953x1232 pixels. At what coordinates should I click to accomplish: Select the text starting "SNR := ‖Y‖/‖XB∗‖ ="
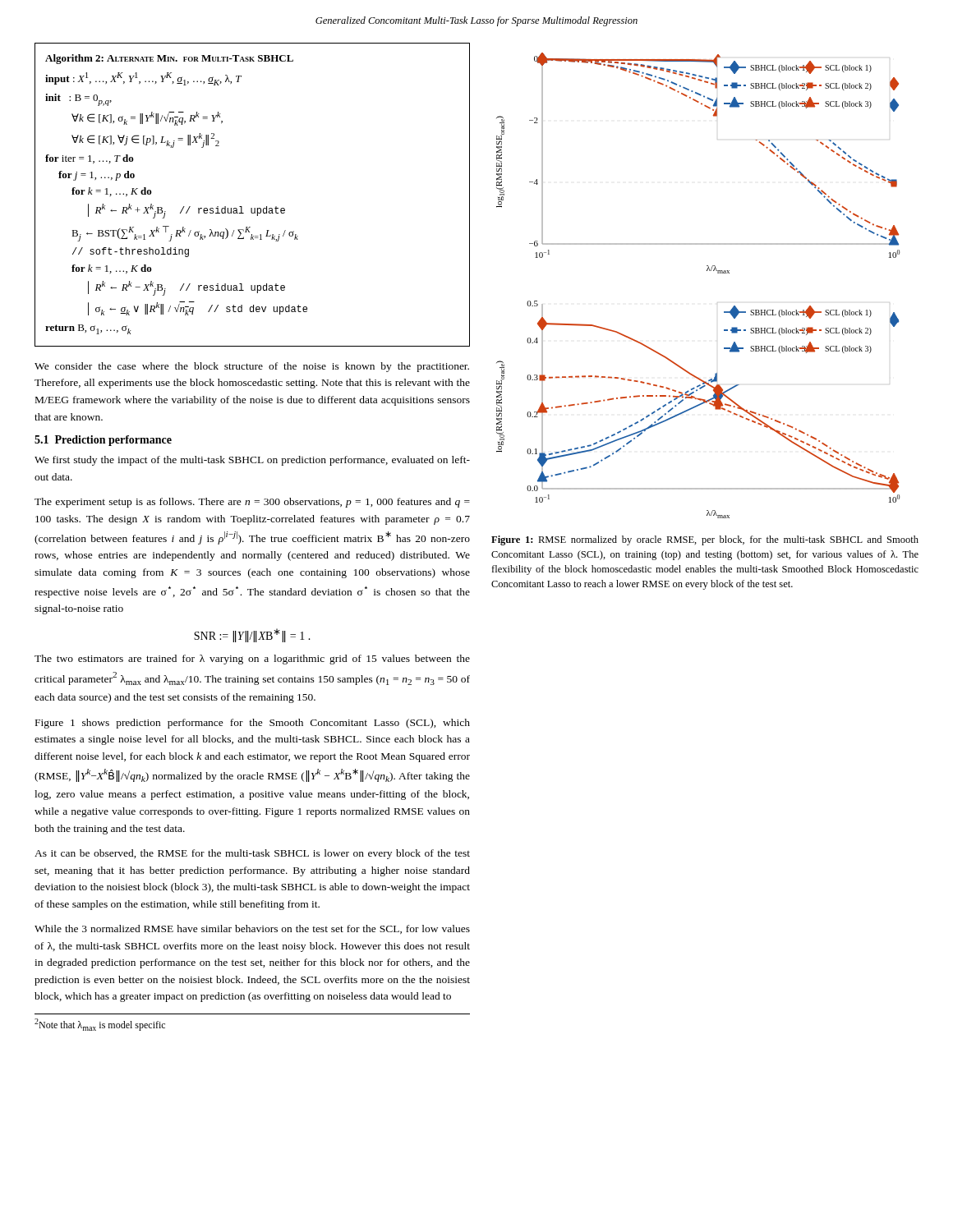coord(252,634)
